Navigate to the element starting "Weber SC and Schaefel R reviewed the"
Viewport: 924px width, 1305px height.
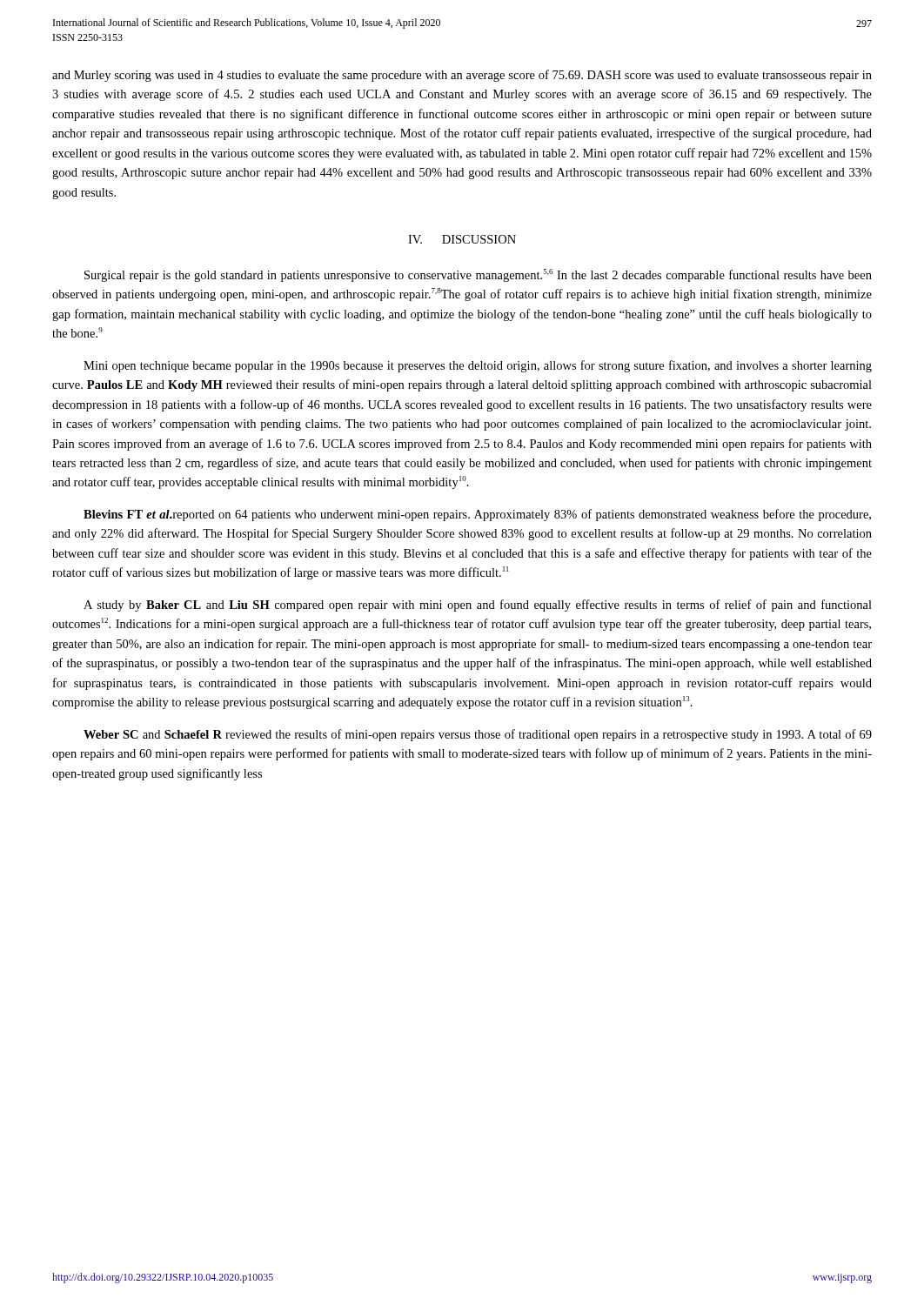(462, 754)
